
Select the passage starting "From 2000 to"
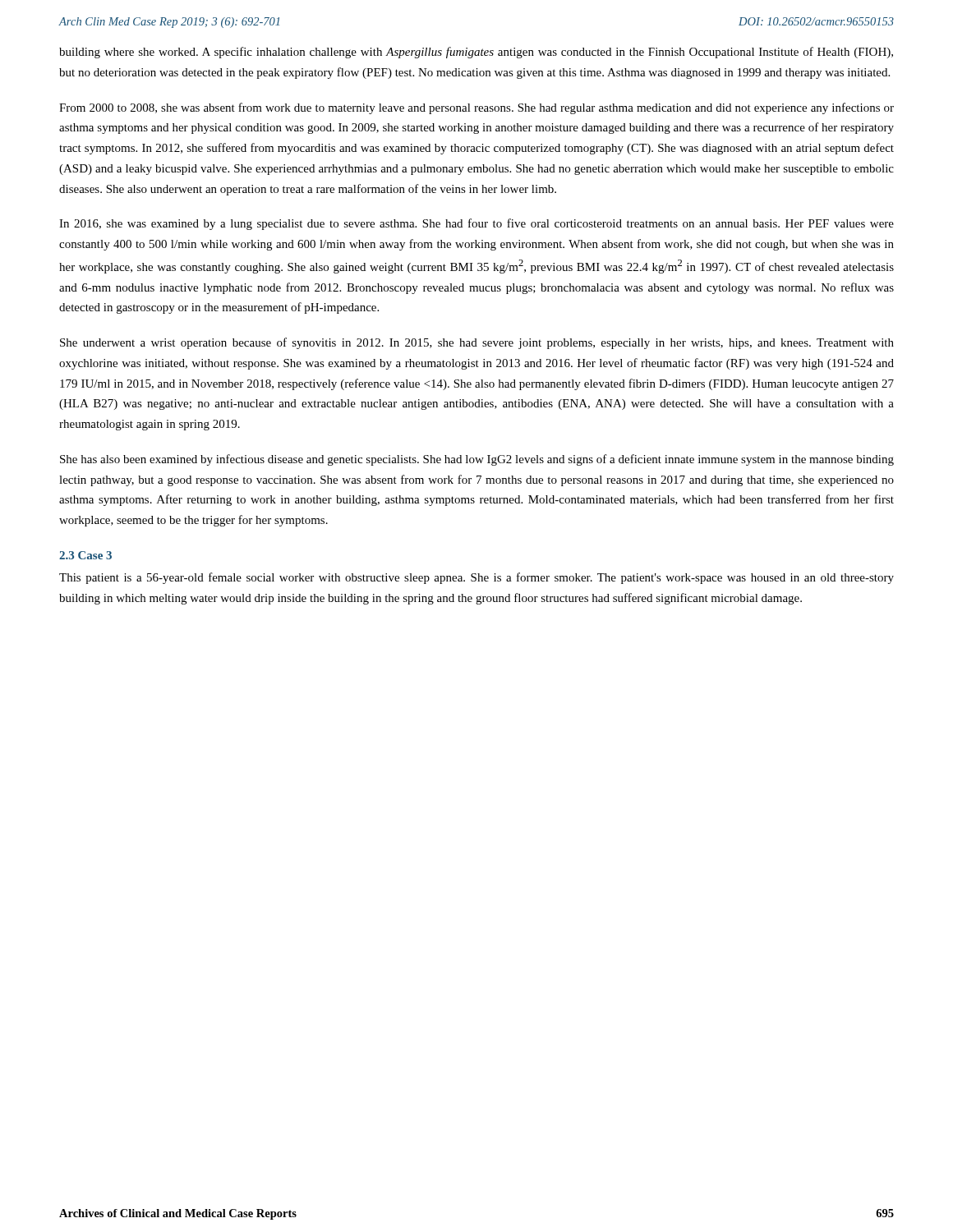[x=476, y=148]
